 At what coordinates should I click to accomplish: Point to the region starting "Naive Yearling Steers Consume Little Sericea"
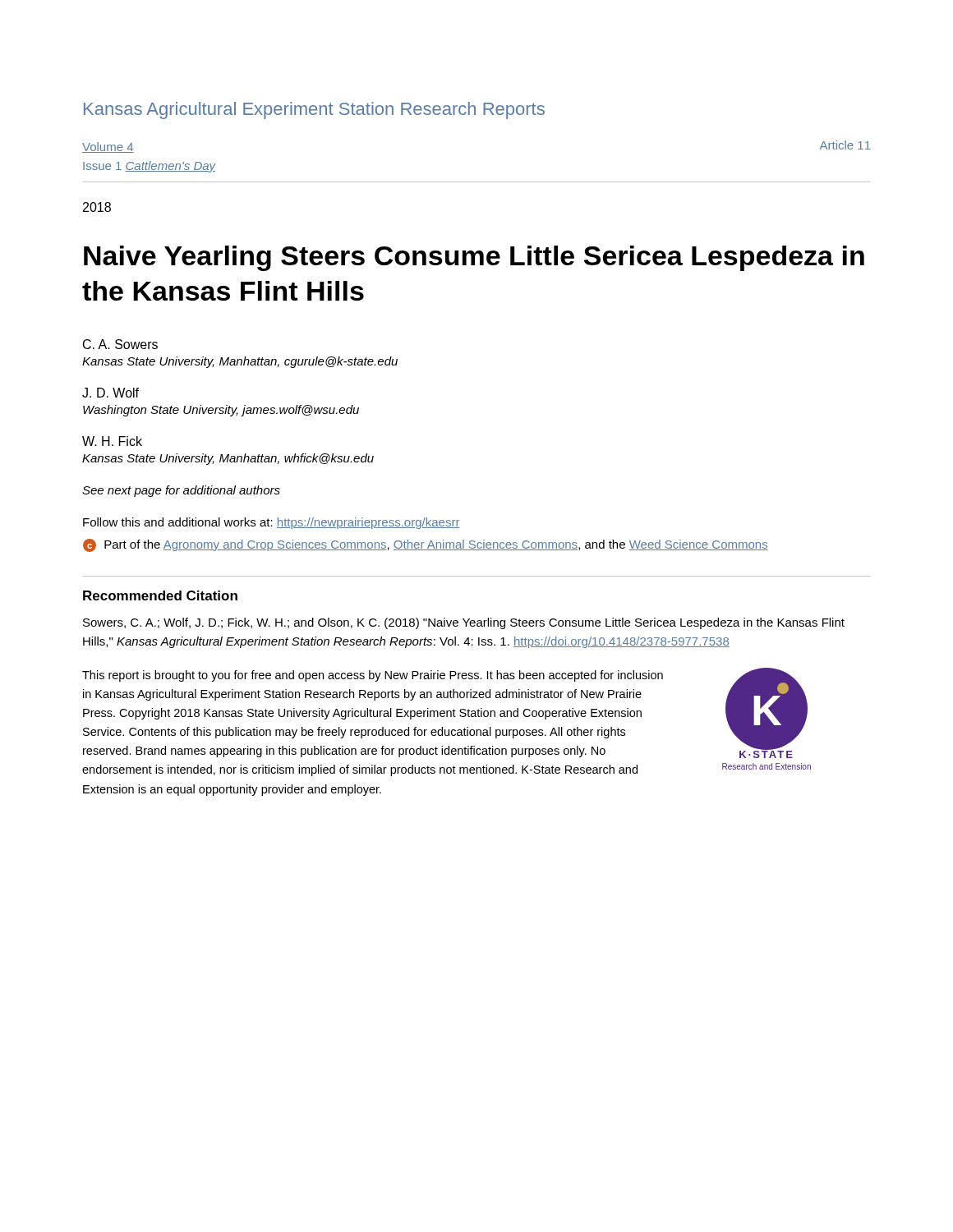point(476,273)
